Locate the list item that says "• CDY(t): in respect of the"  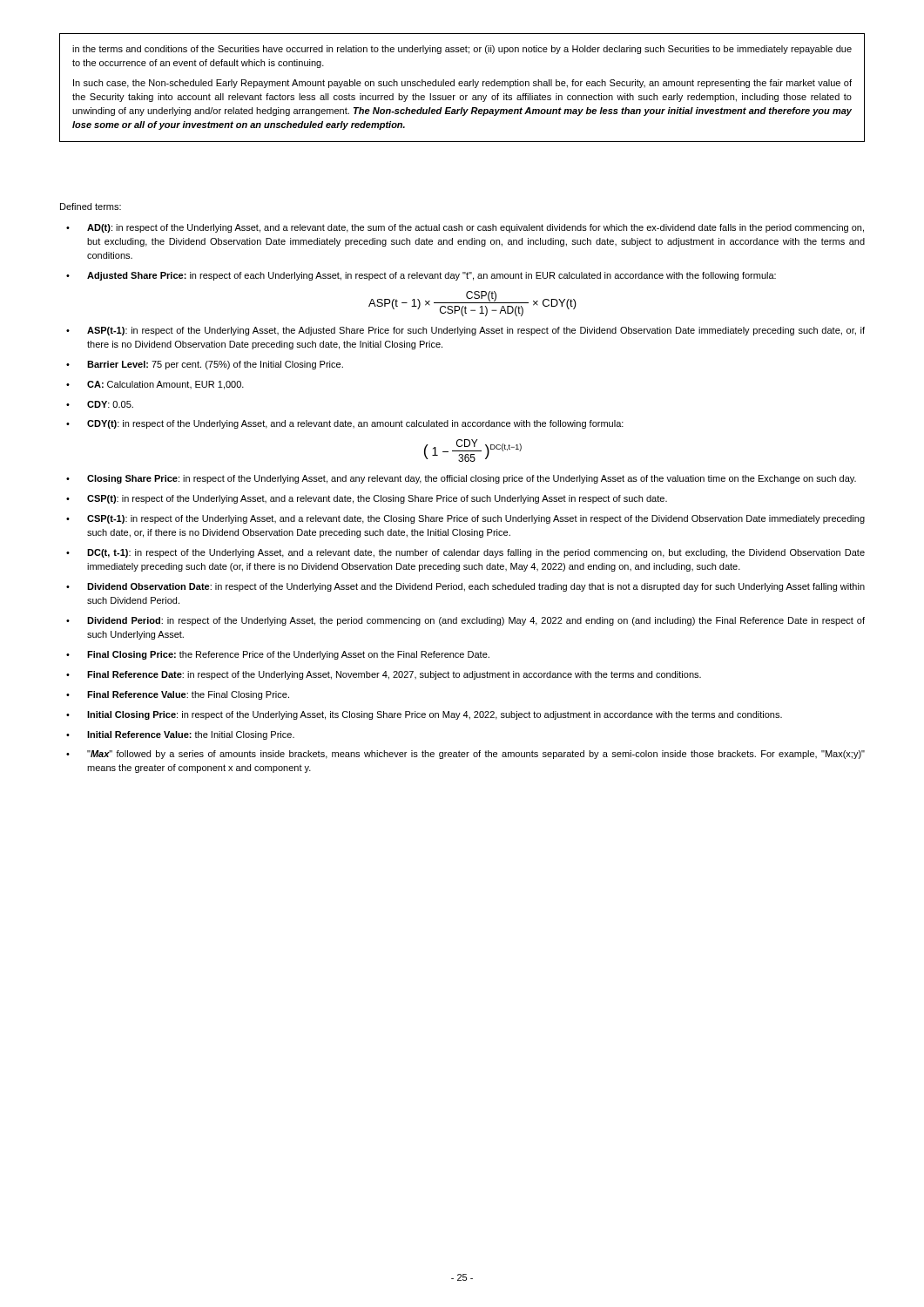462,425
